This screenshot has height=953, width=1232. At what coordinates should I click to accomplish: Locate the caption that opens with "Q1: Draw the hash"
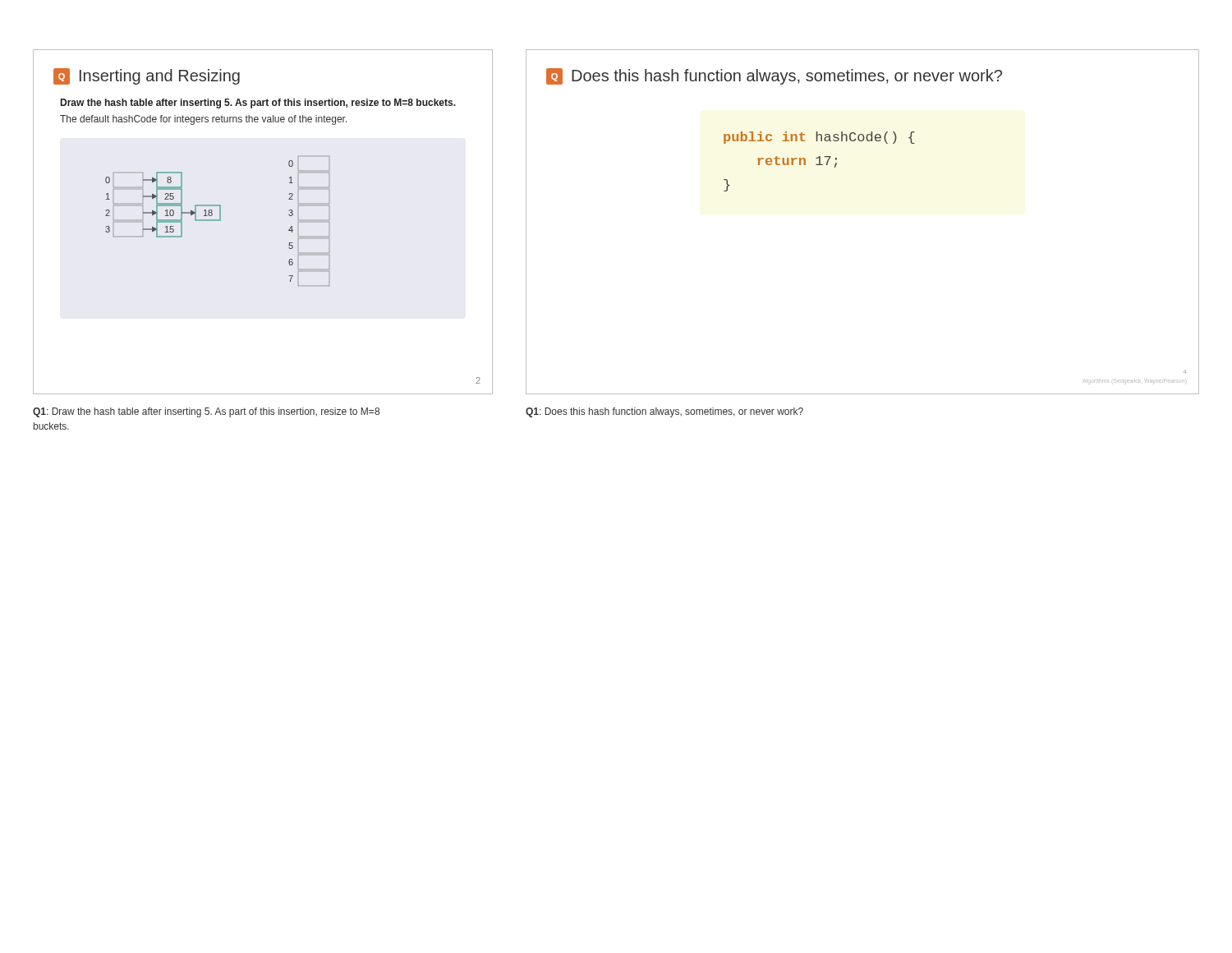click(x=206, y=419)
